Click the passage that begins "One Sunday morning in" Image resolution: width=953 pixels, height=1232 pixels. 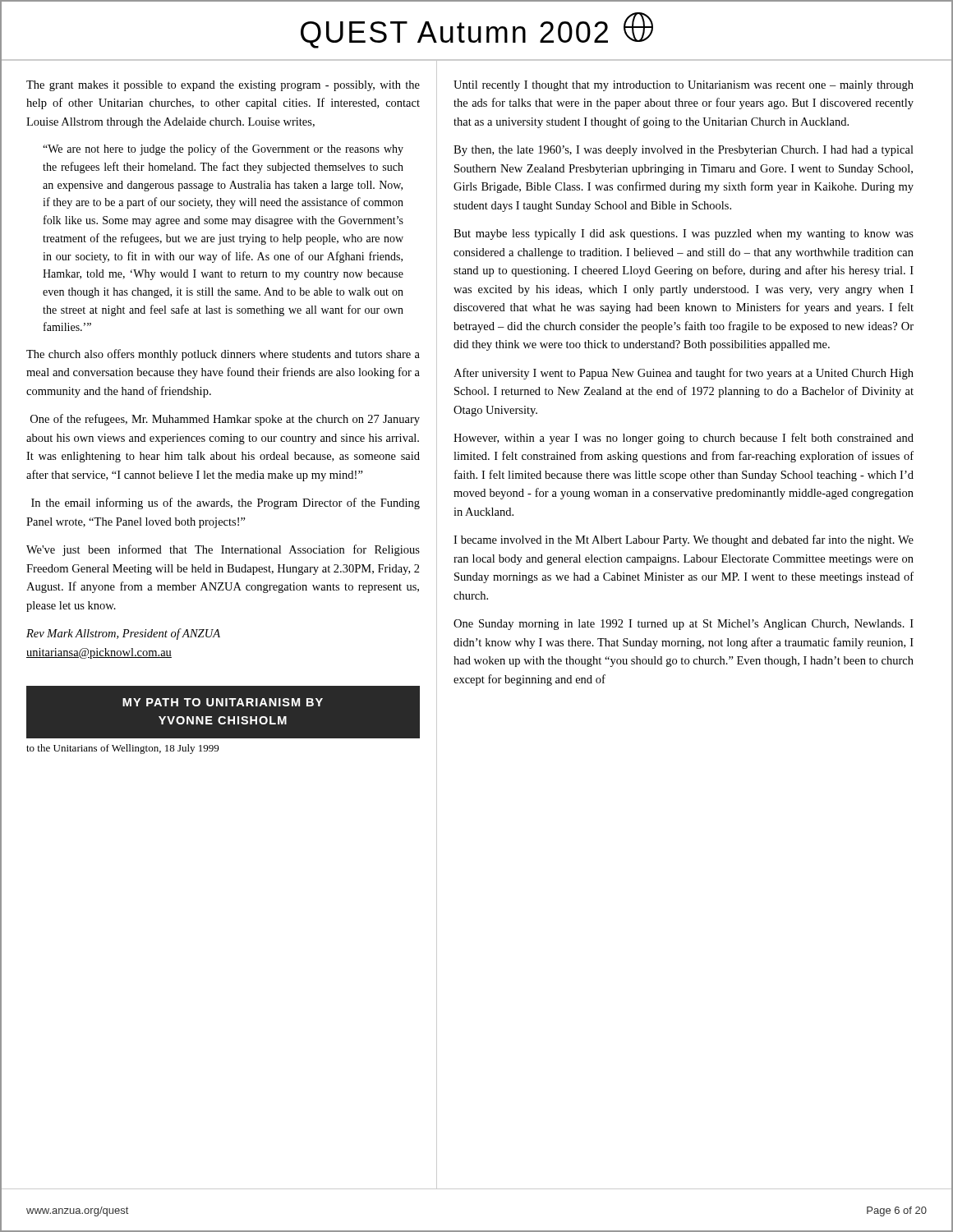(x=684, y=651)
